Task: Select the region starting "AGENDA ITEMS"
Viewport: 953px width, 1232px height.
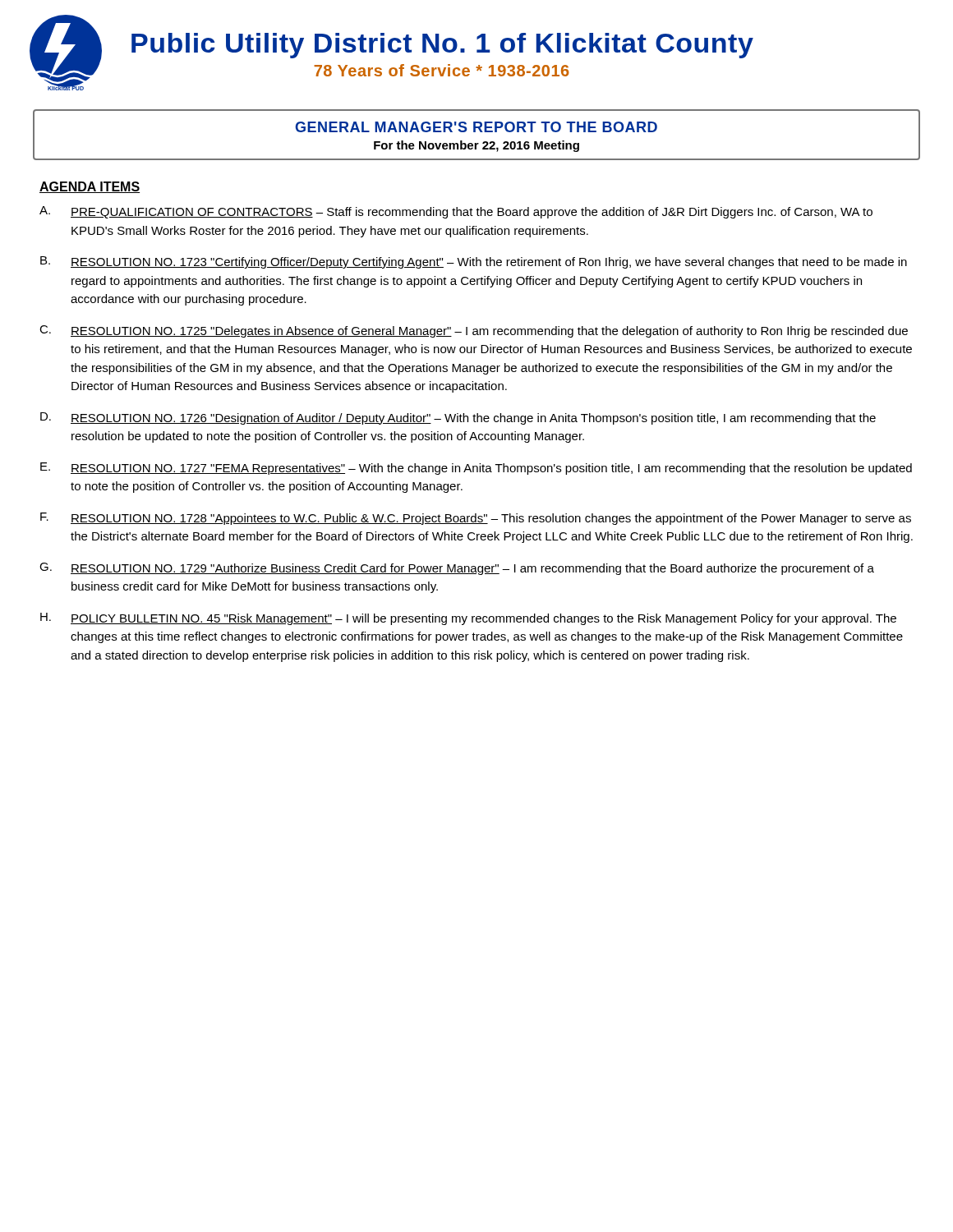Action: [90, 187]
